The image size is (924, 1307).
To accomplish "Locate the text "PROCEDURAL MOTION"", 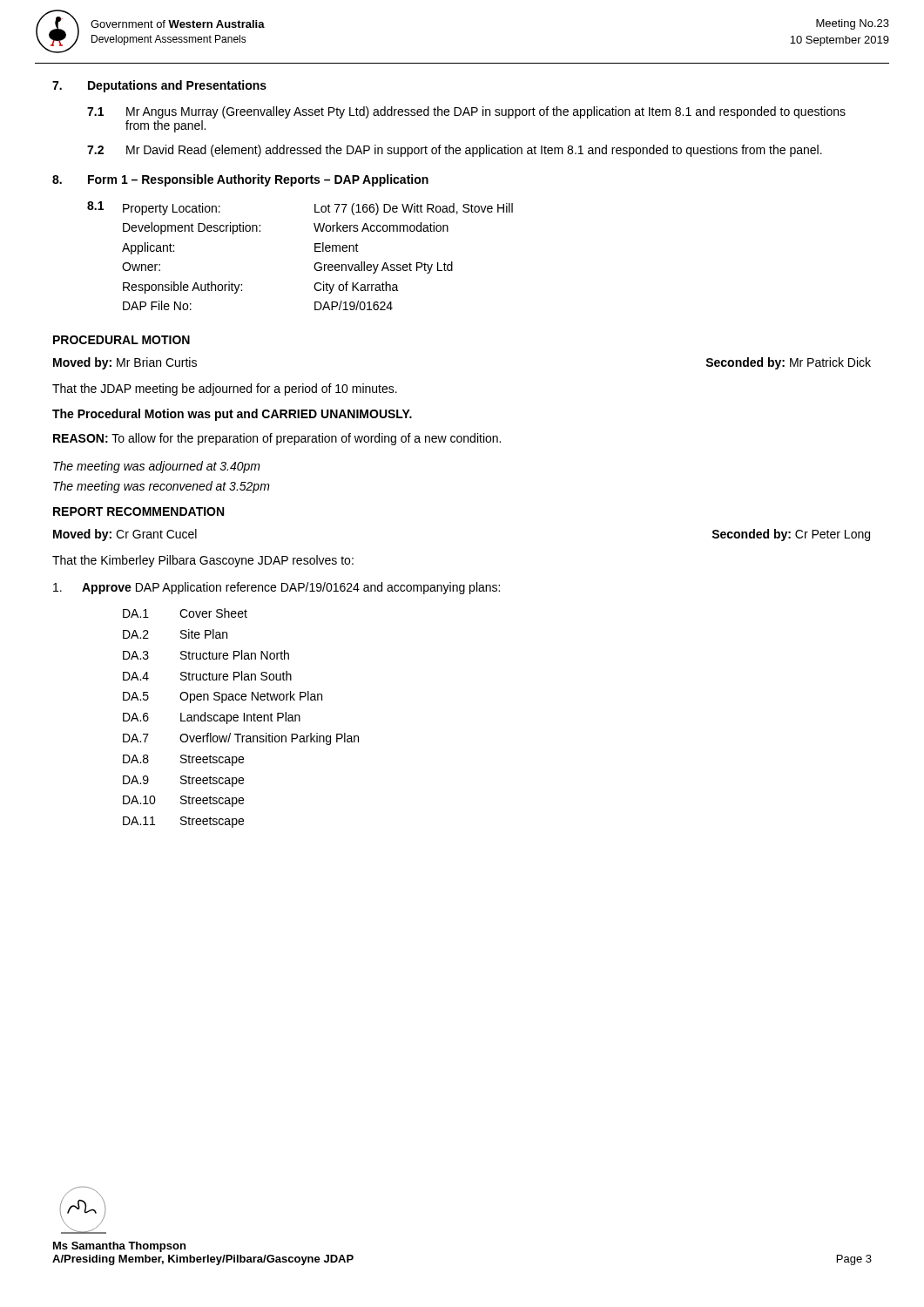I will (121, 340).
